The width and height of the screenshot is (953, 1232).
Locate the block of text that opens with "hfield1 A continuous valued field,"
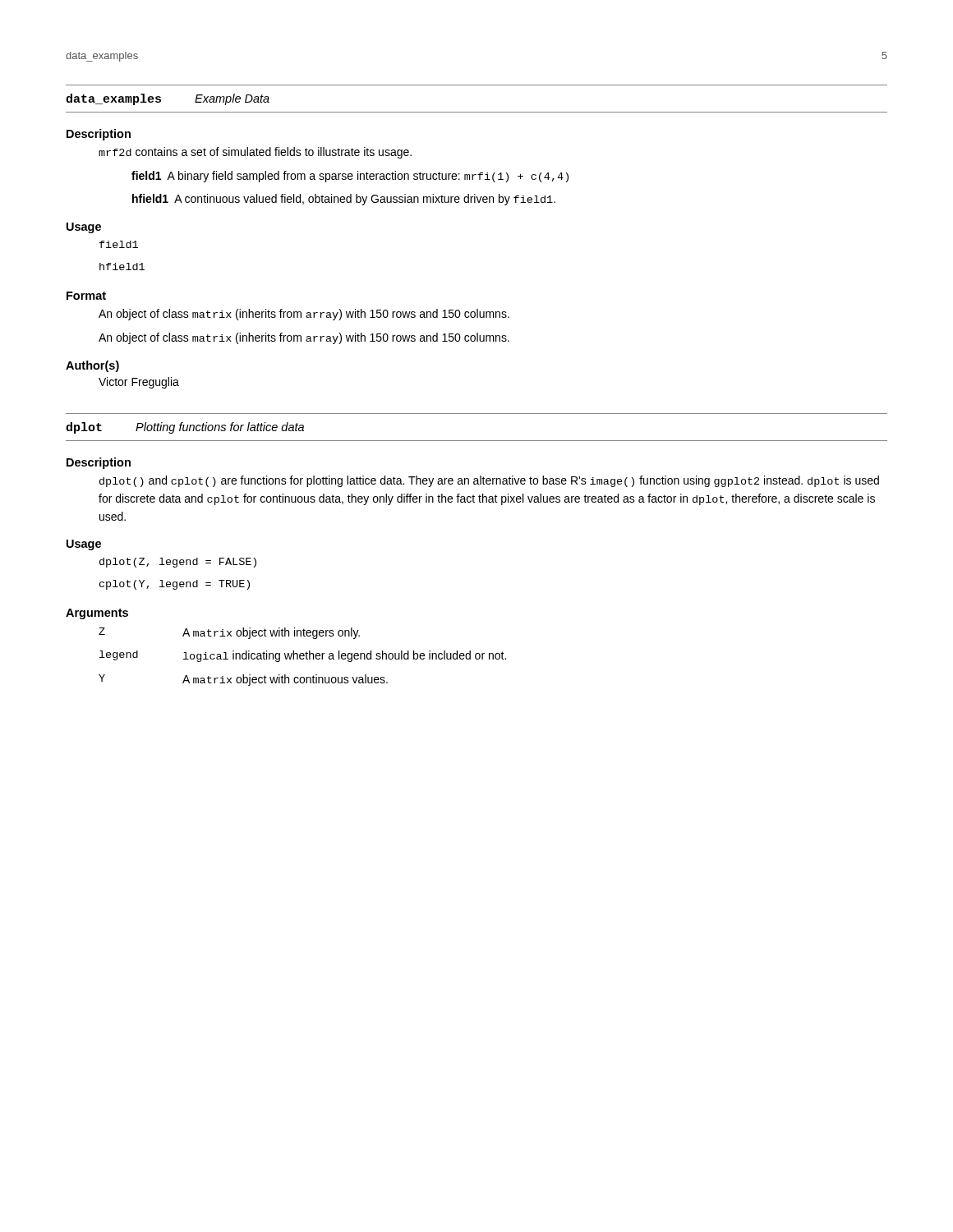(344, 199)
